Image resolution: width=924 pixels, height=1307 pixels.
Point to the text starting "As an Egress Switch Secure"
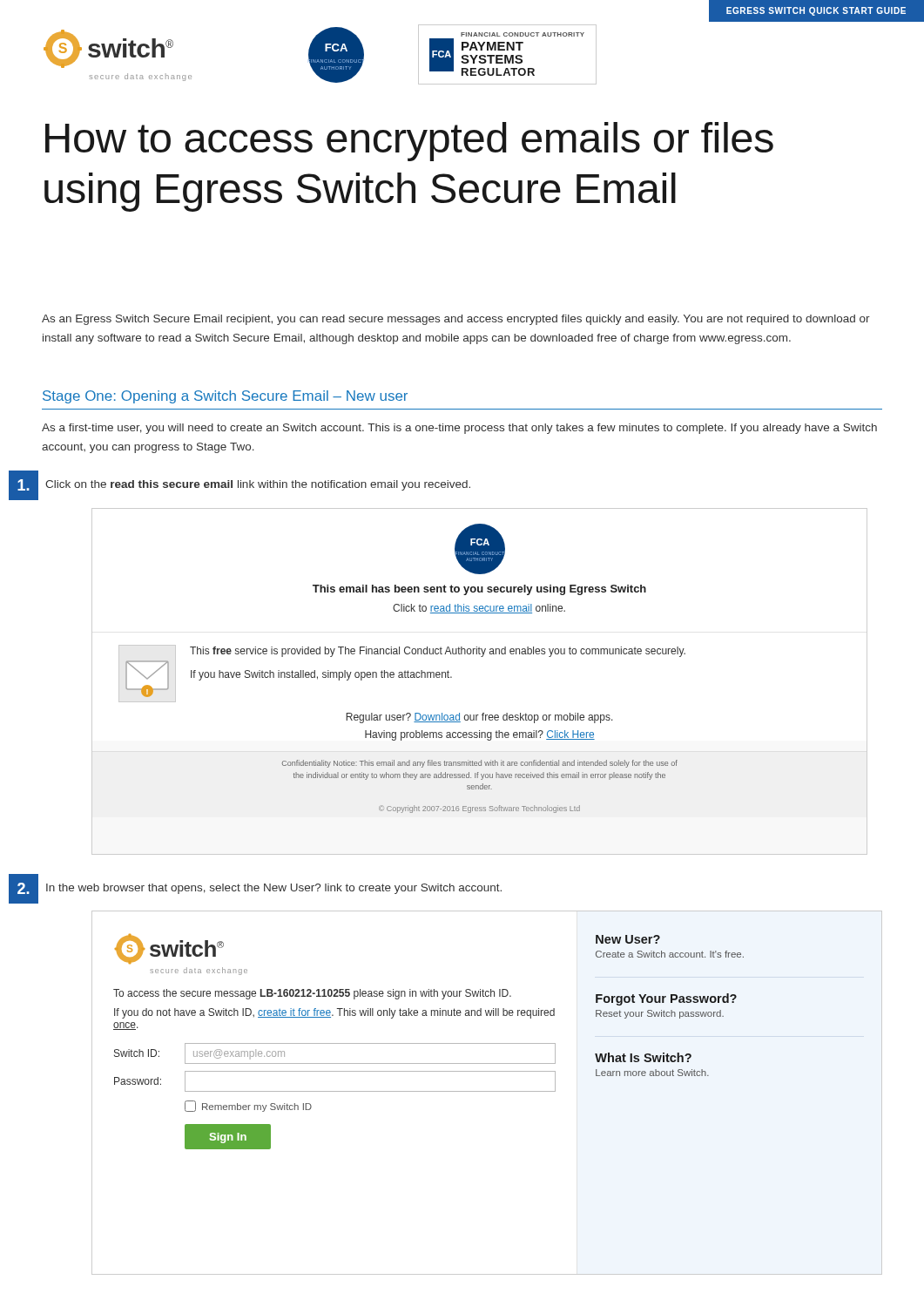pos(456,328)
